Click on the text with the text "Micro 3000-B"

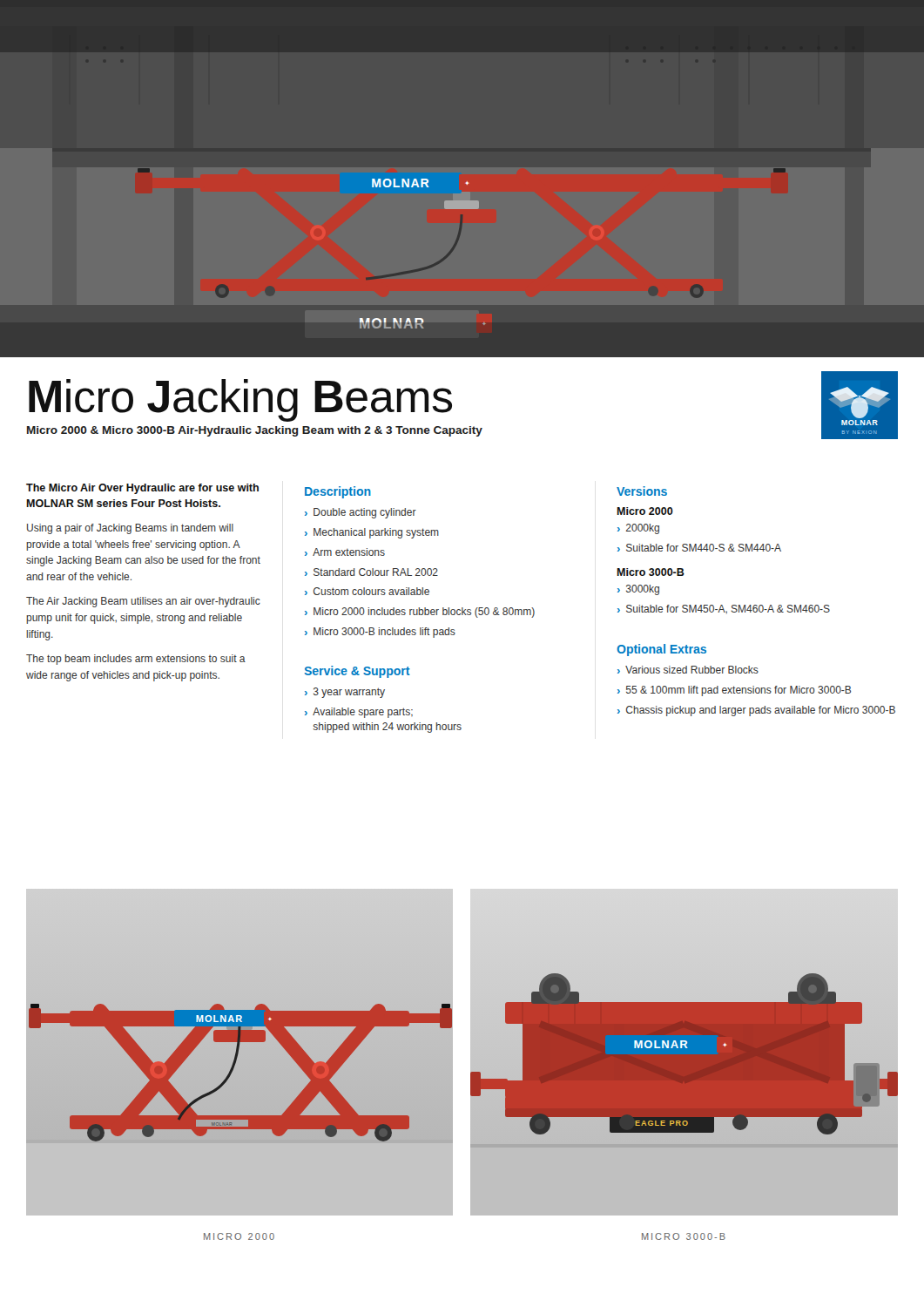pos(650,572)
